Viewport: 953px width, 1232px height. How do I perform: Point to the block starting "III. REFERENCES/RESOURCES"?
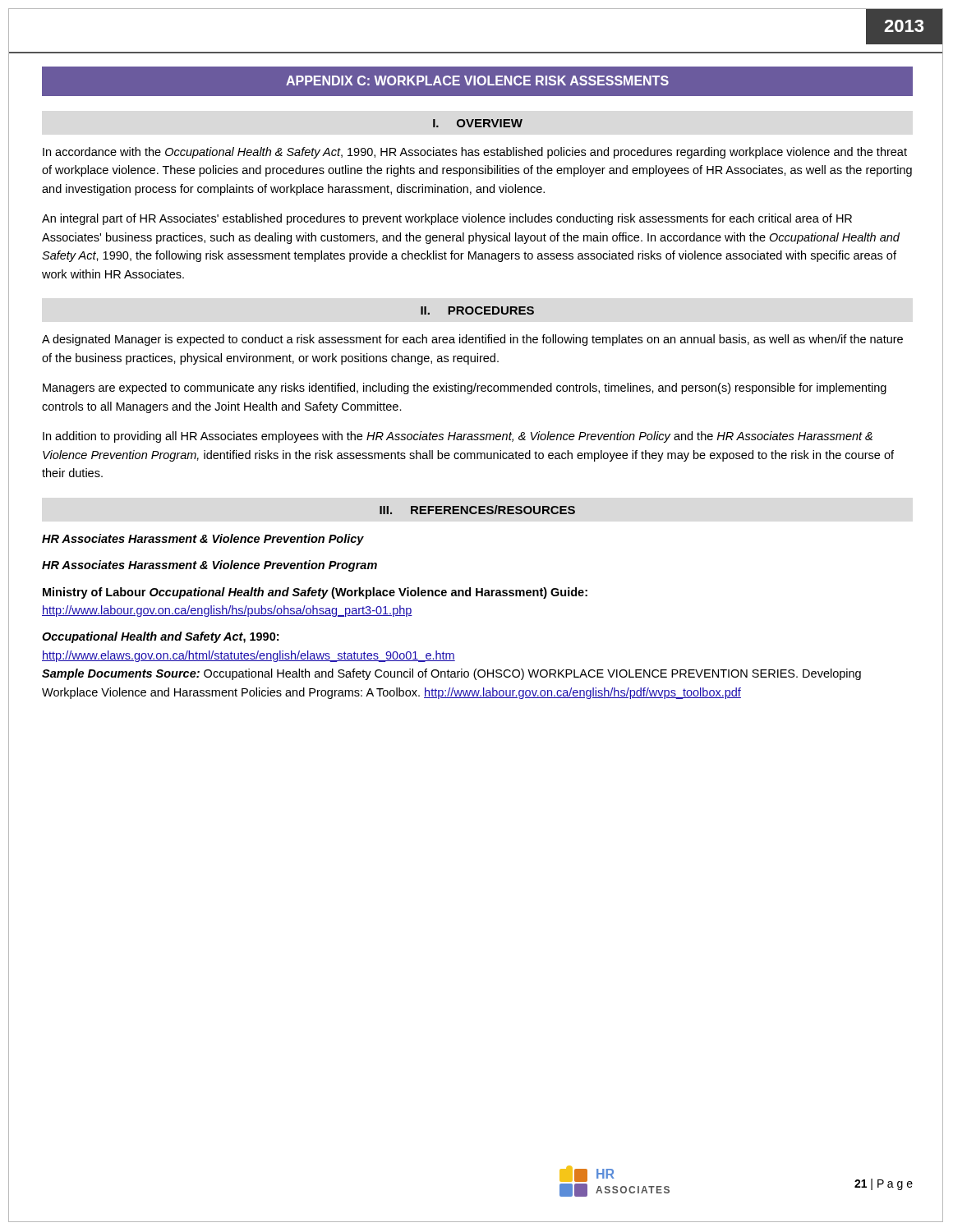click(x=477, y=509)
